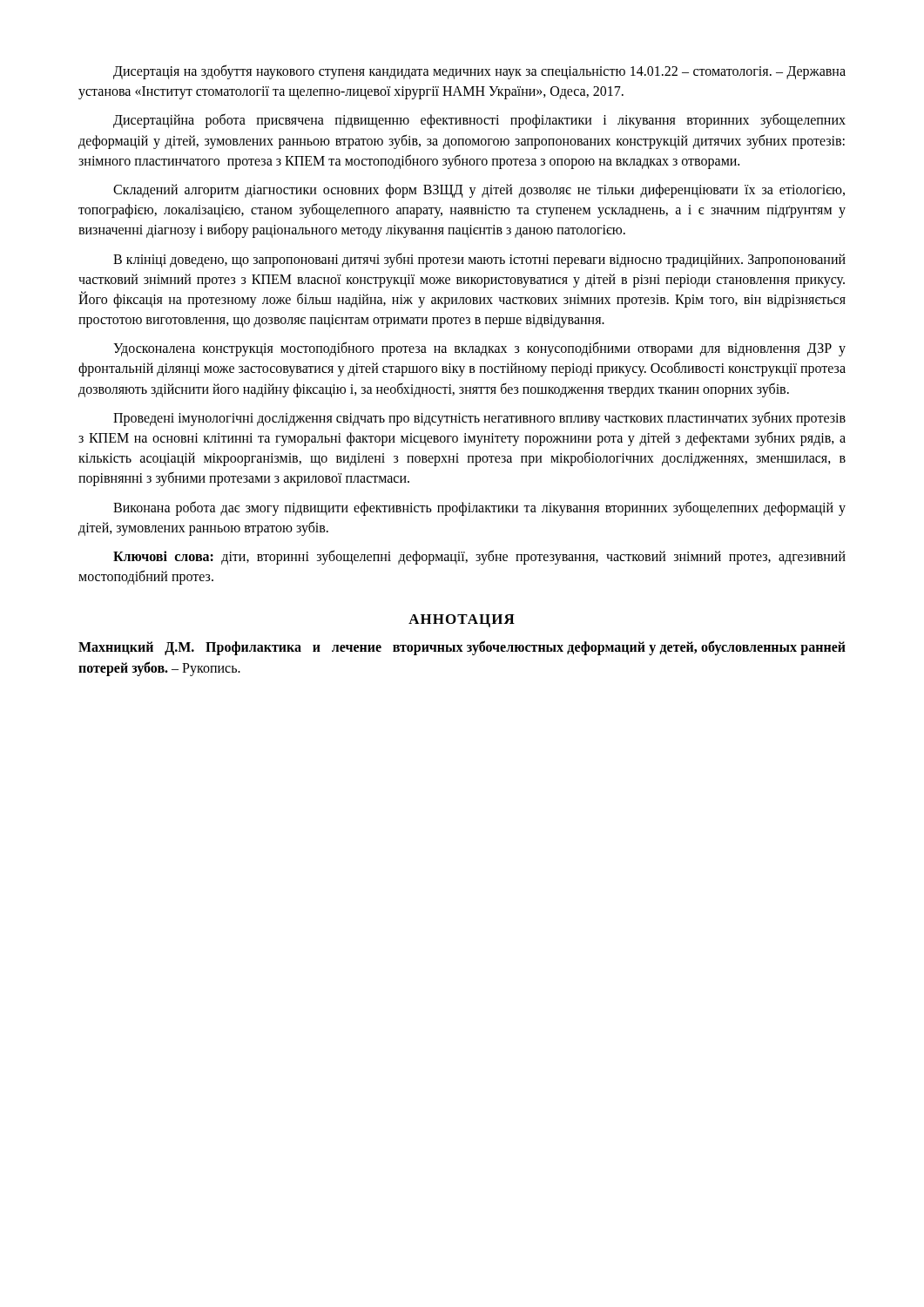Locate the block of text that opens with "Дисертація на здобуття наукового ступеня кандидата"

tap(462, 81)
